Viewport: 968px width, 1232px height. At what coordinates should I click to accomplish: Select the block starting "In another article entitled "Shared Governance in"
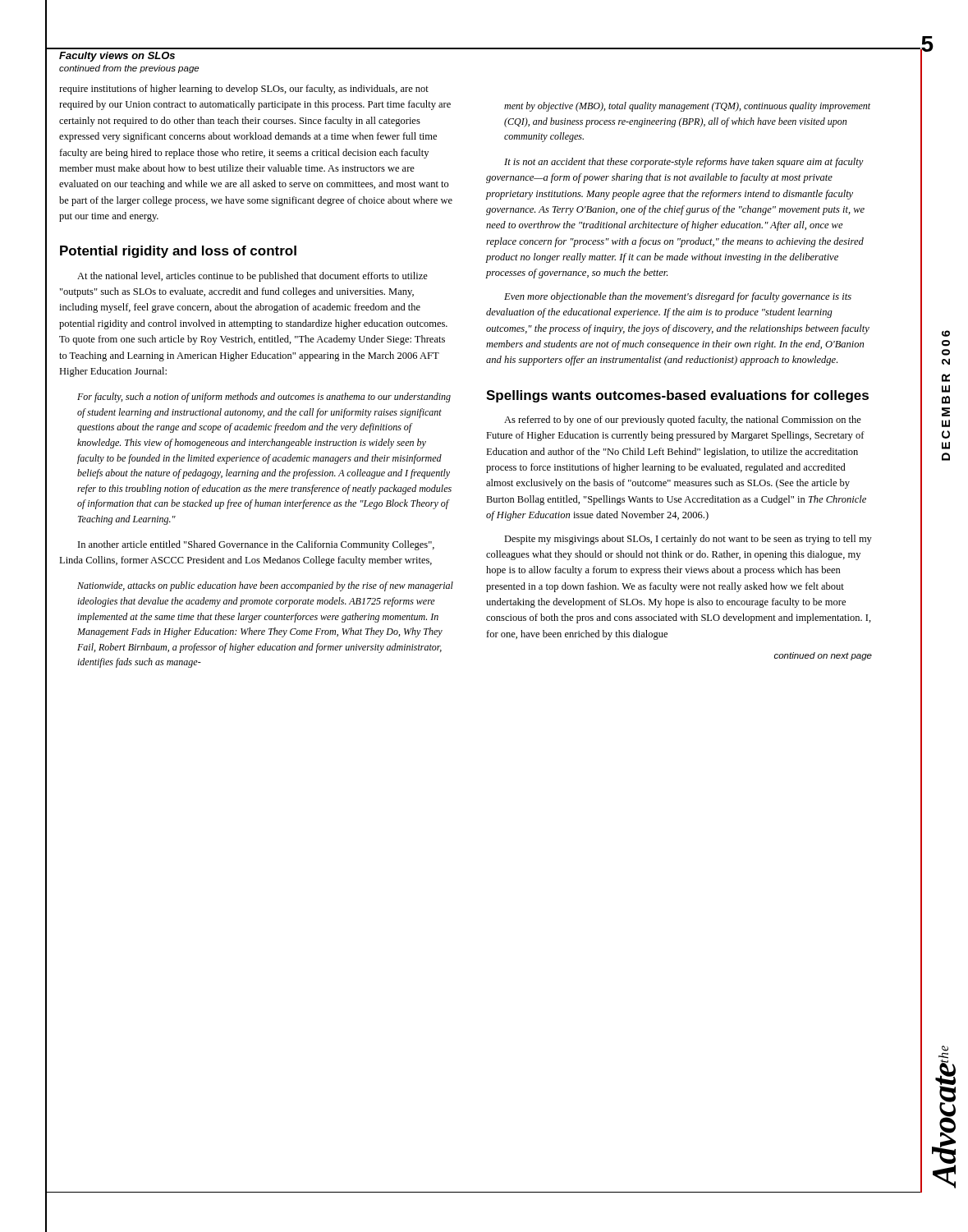coord(256,553)
